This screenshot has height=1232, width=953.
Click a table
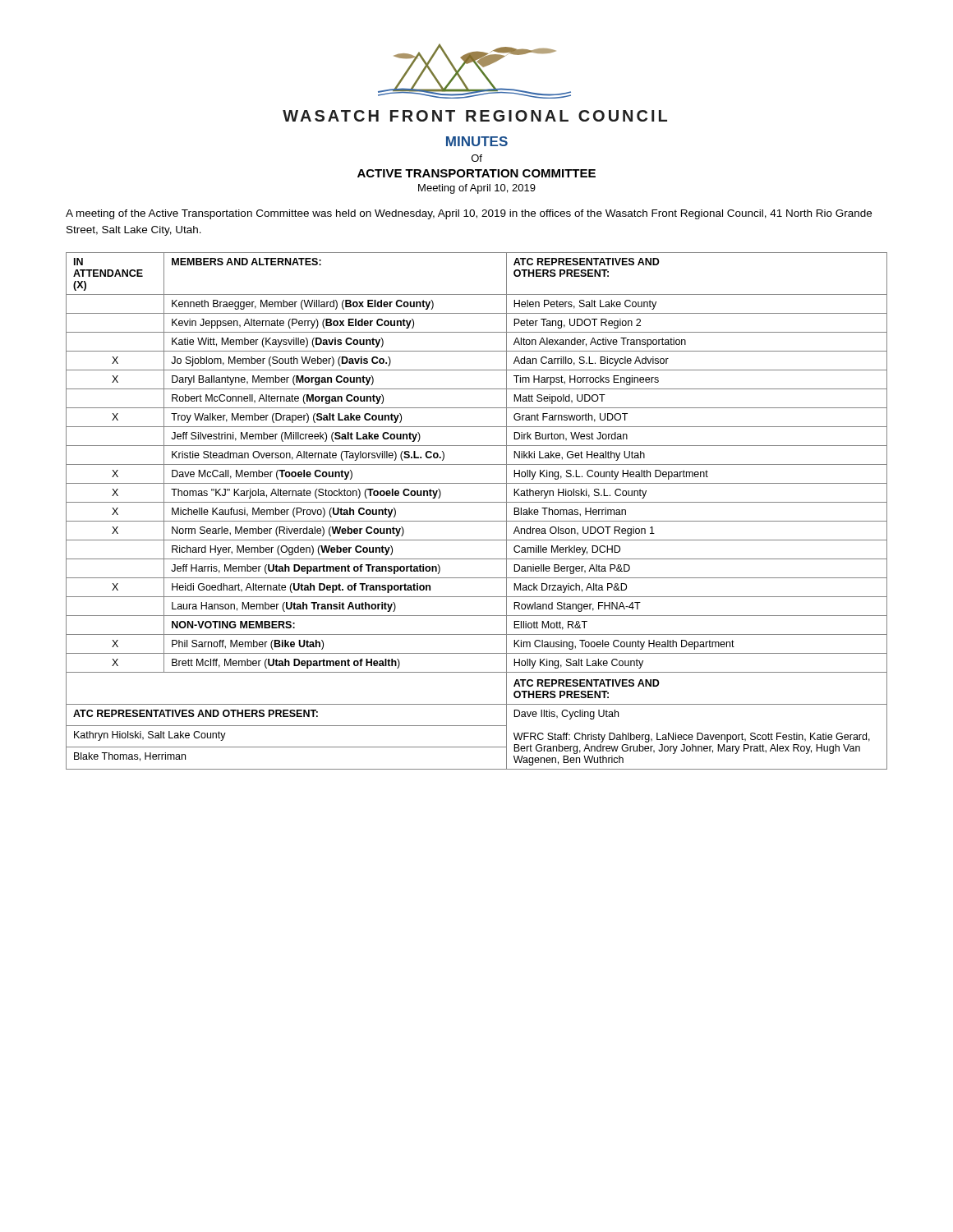tap(476, 510)
